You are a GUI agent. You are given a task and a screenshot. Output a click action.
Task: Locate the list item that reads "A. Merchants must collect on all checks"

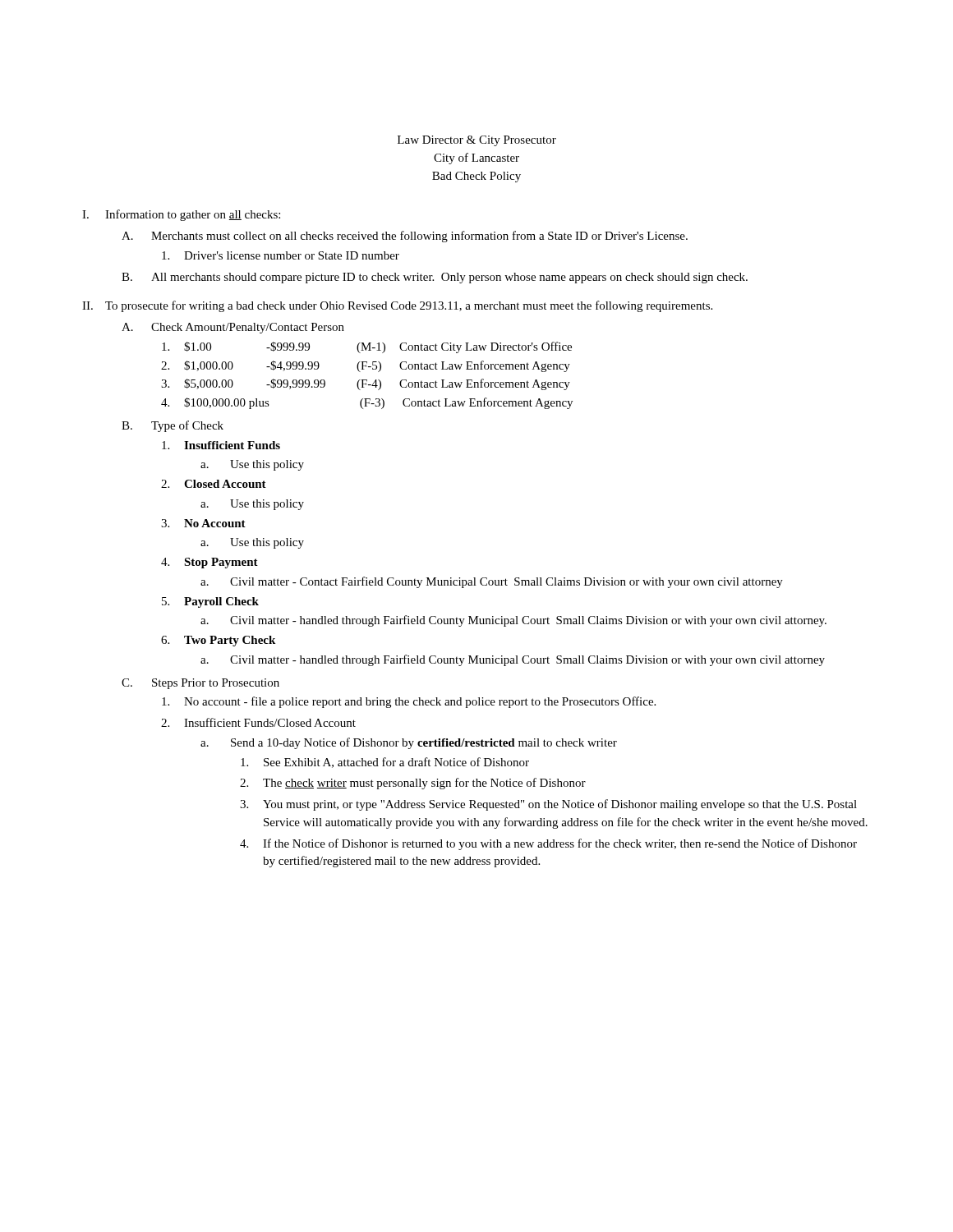pos(496,246)
